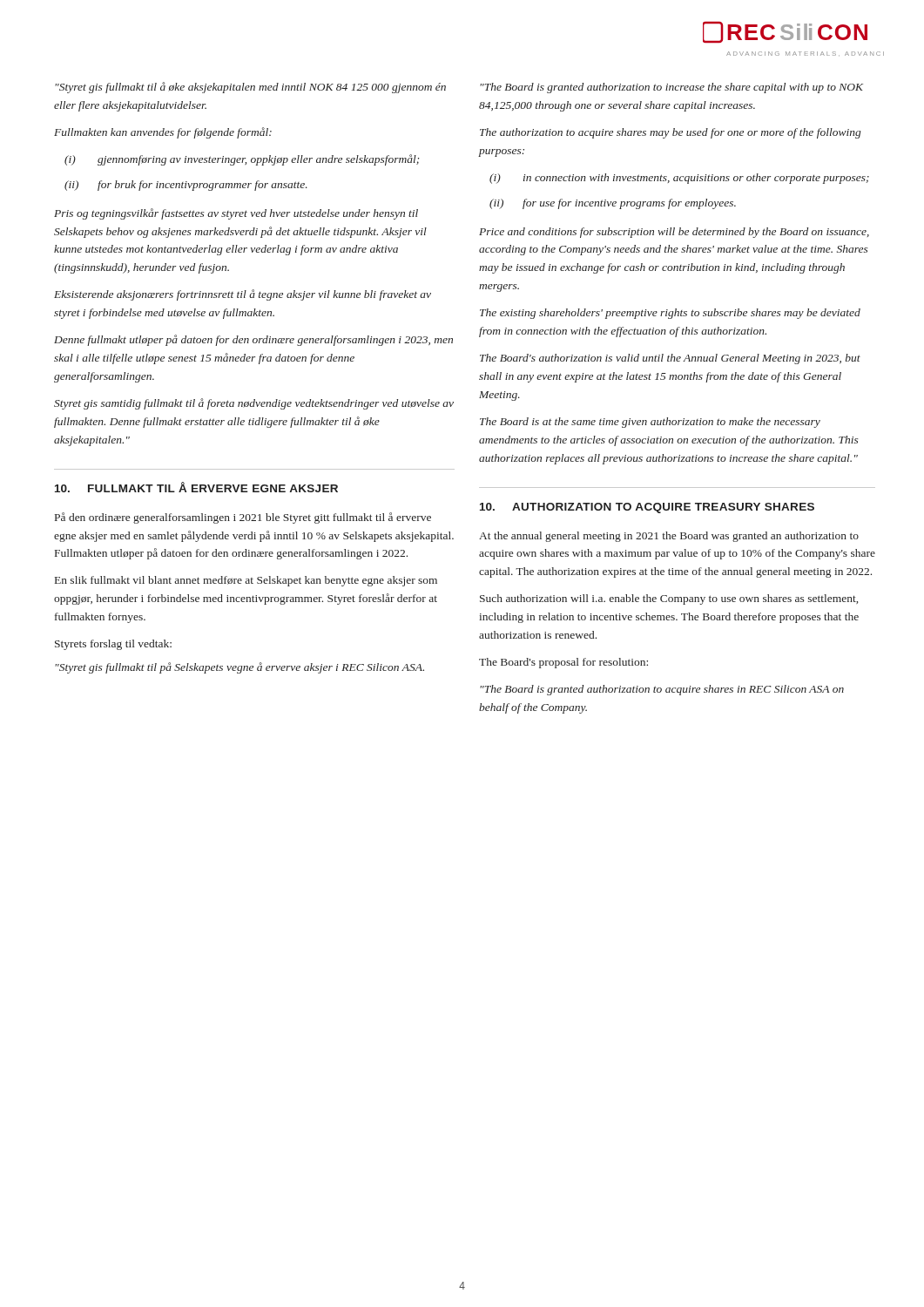
Task: Click on the region starting "(ii) for use for incentive programs for employees."
Action: [x=677, y=203]
